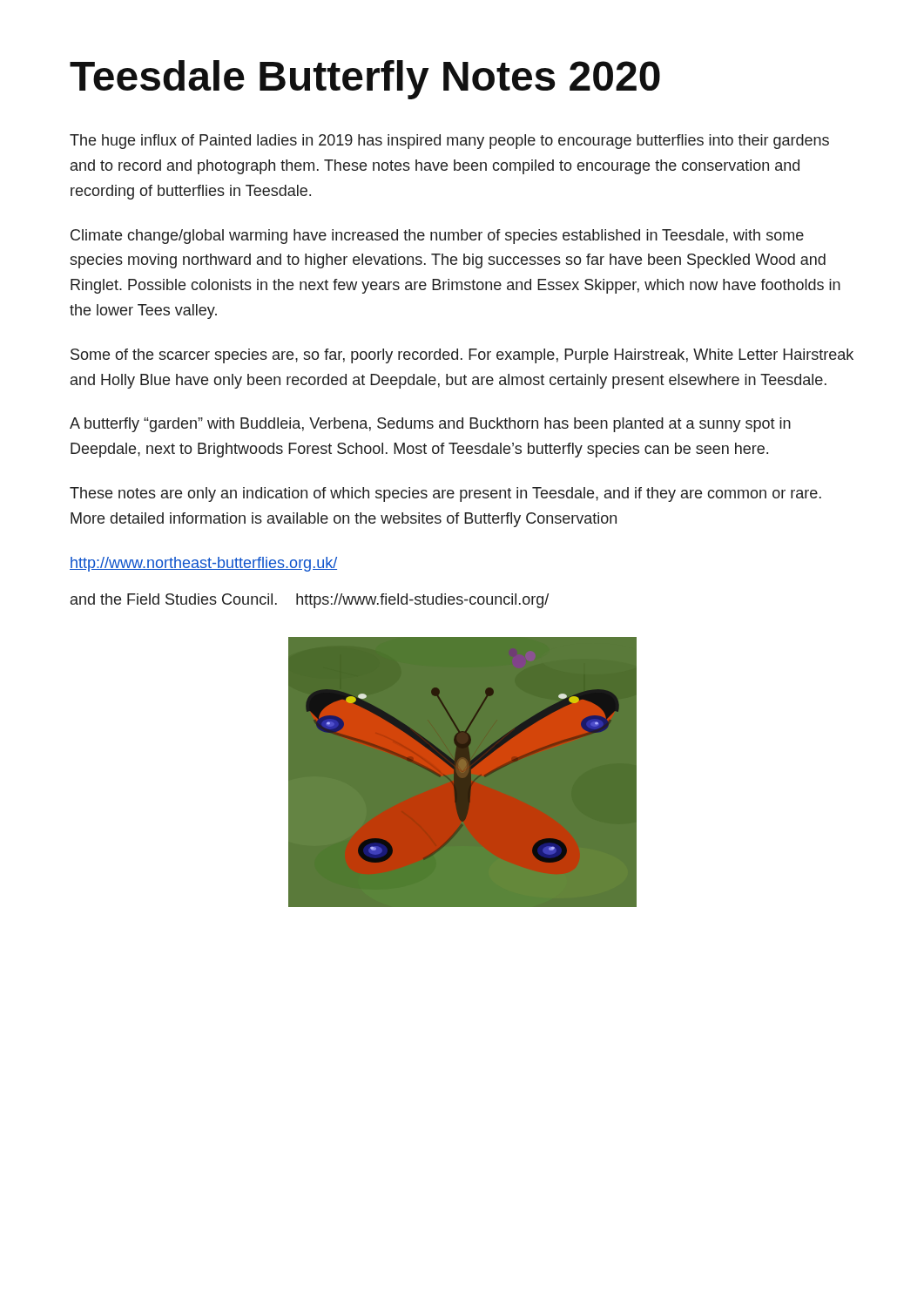Where does it say "Teesdale Butterfly Notes 2020"?
Viewport: 924px width, 1307px height.
point(365,76)
